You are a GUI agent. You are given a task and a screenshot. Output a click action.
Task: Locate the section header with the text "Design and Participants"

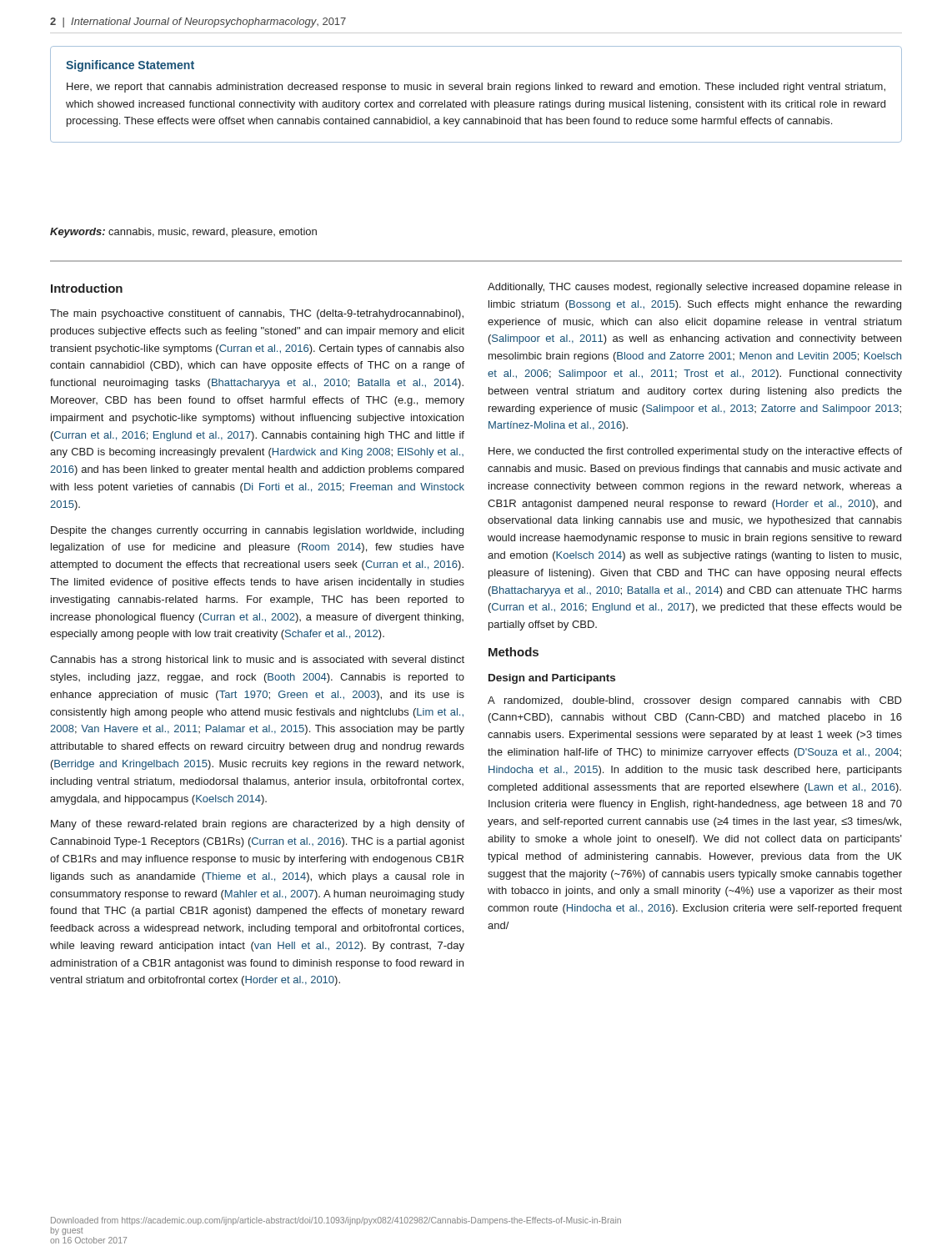552,678
